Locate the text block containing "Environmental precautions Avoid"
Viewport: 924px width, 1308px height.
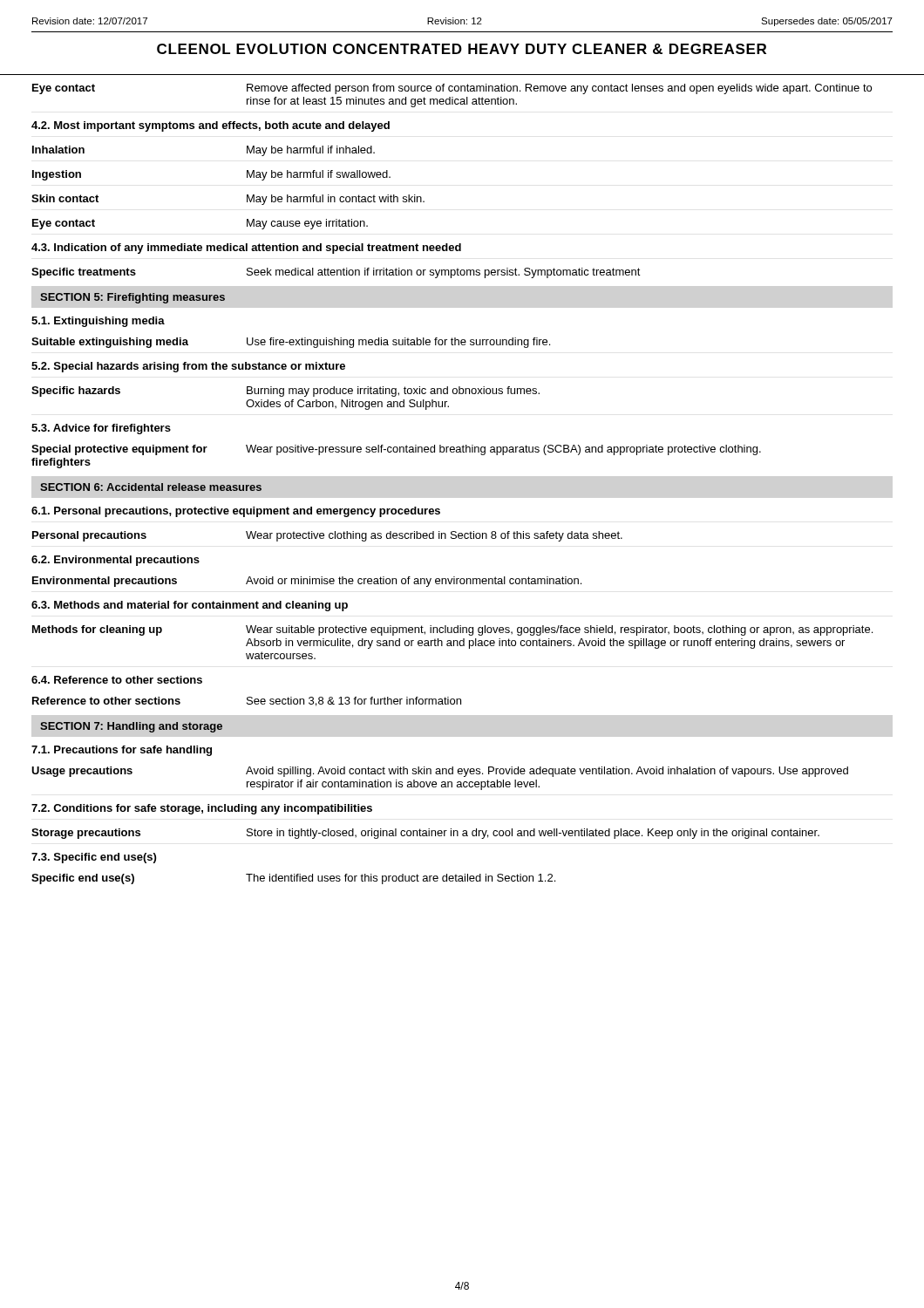(x=462, y=579)
